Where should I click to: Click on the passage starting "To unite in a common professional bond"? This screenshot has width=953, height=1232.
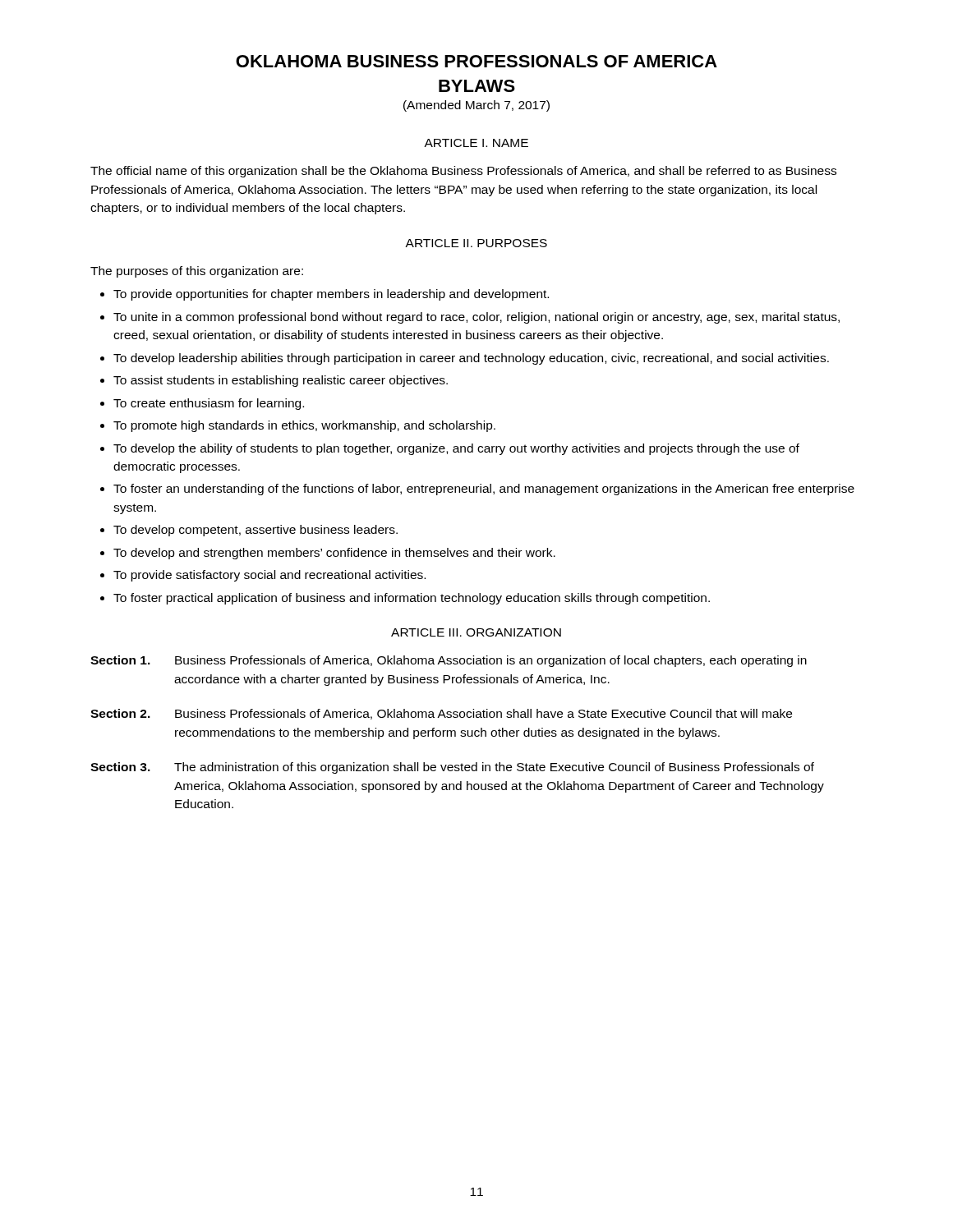477,326
